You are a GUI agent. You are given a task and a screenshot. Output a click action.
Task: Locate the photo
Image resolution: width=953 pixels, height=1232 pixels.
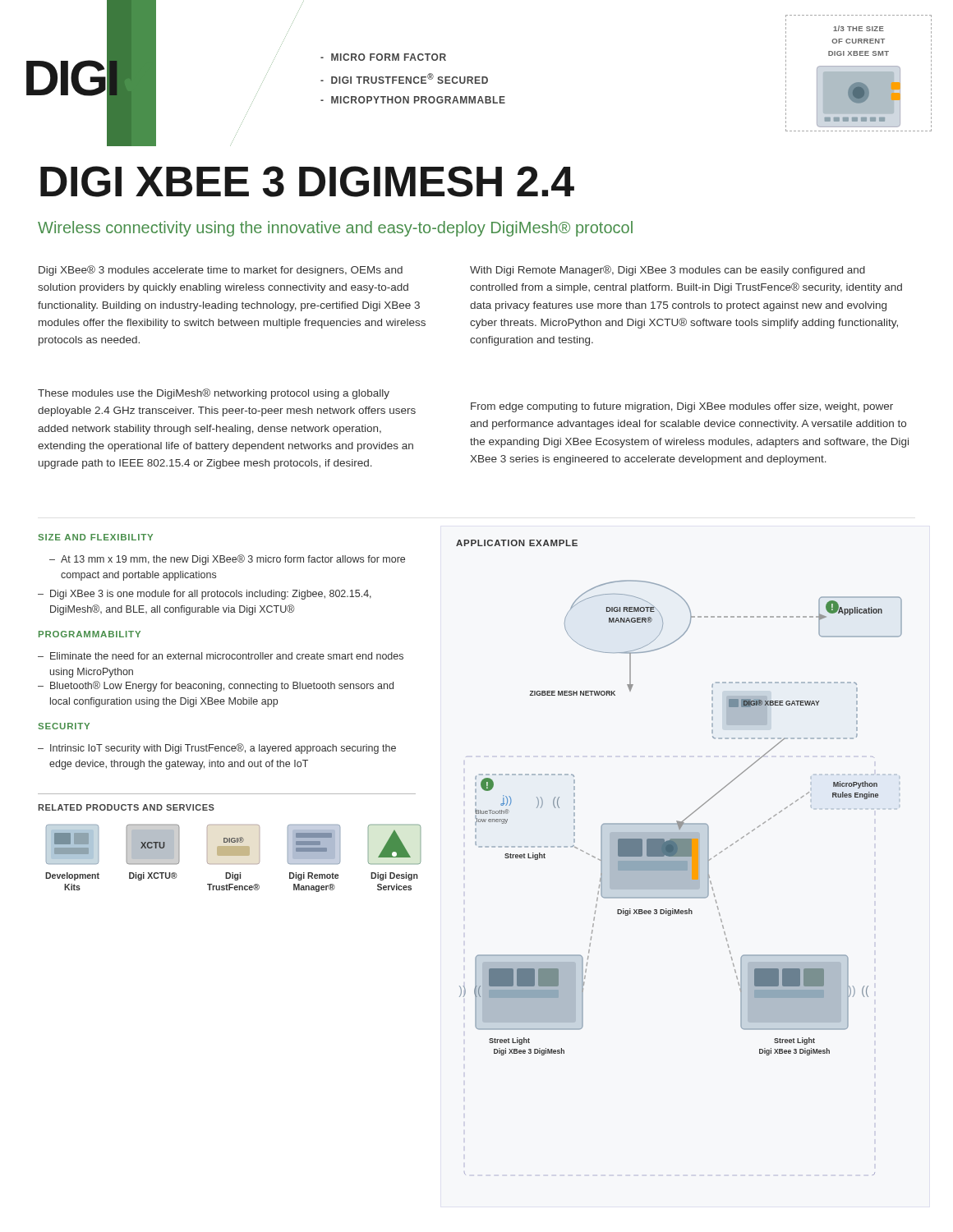72,858
